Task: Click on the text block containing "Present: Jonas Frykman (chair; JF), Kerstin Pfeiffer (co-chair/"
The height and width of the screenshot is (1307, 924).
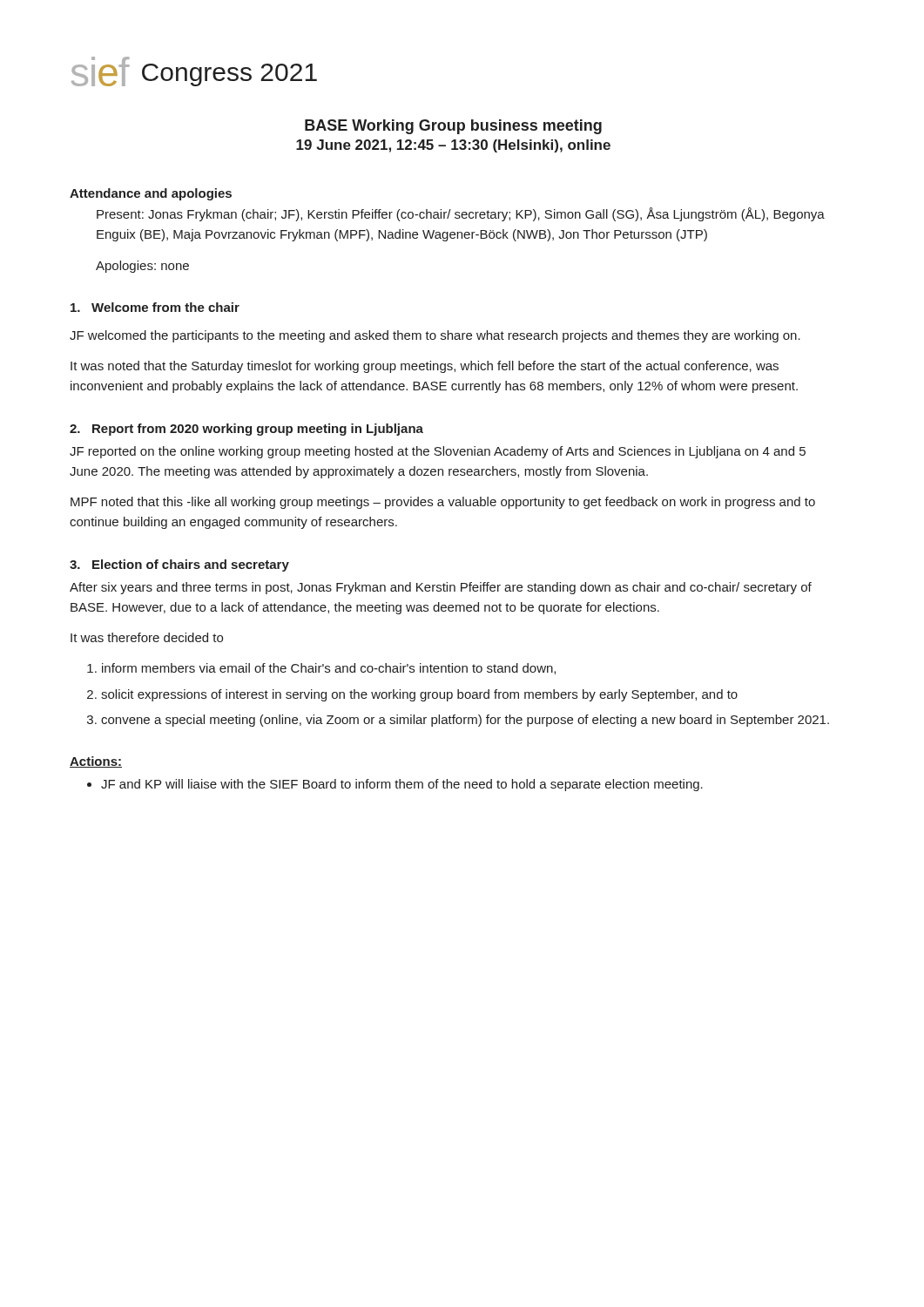Action: (466, 240)
